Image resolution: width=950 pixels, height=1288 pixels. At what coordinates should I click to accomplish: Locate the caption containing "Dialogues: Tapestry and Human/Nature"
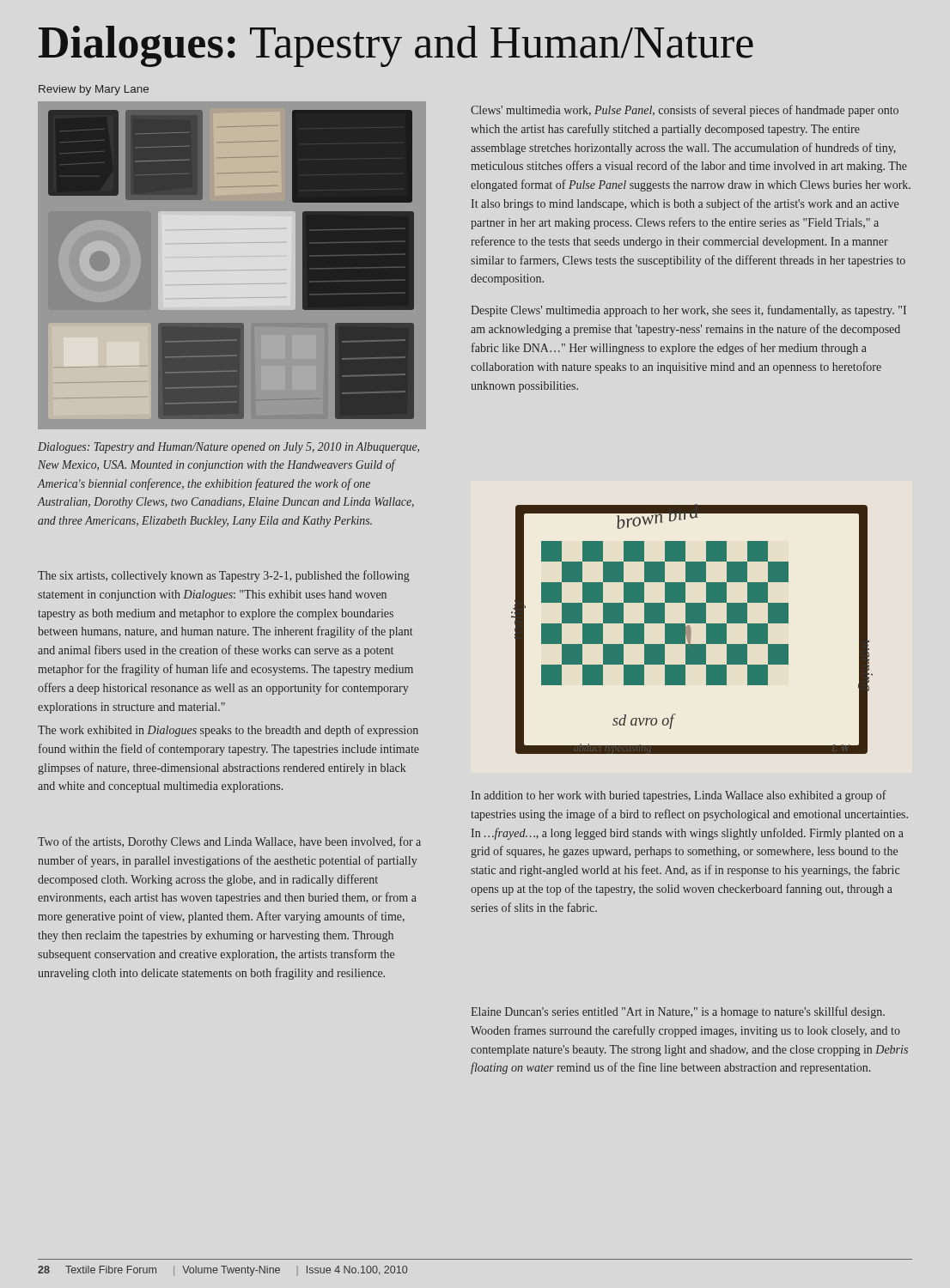click(x=229, y=484)
